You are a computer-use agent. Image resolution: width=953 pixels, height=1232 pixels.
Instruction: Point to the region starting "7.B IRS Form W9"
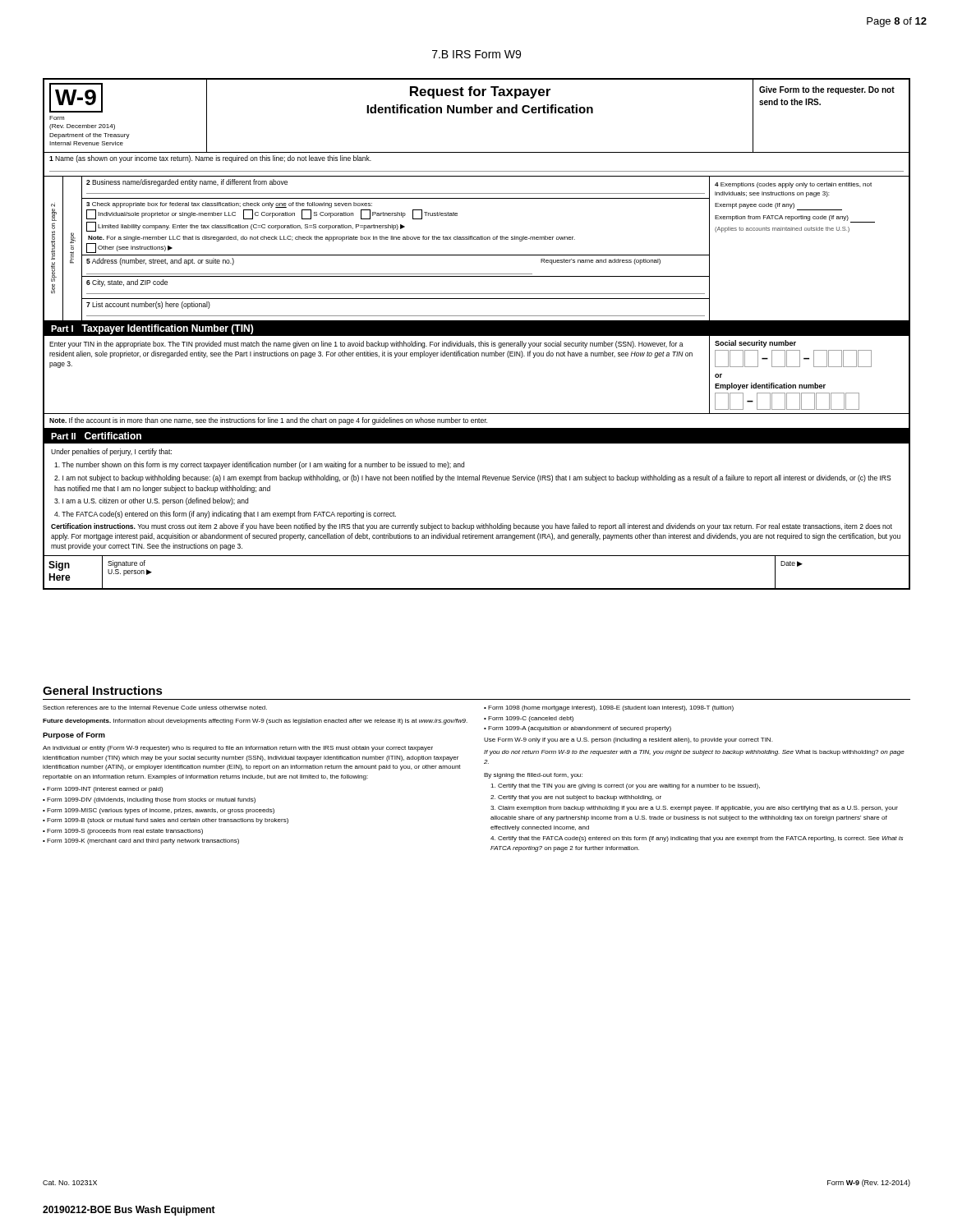coord(476,54)
